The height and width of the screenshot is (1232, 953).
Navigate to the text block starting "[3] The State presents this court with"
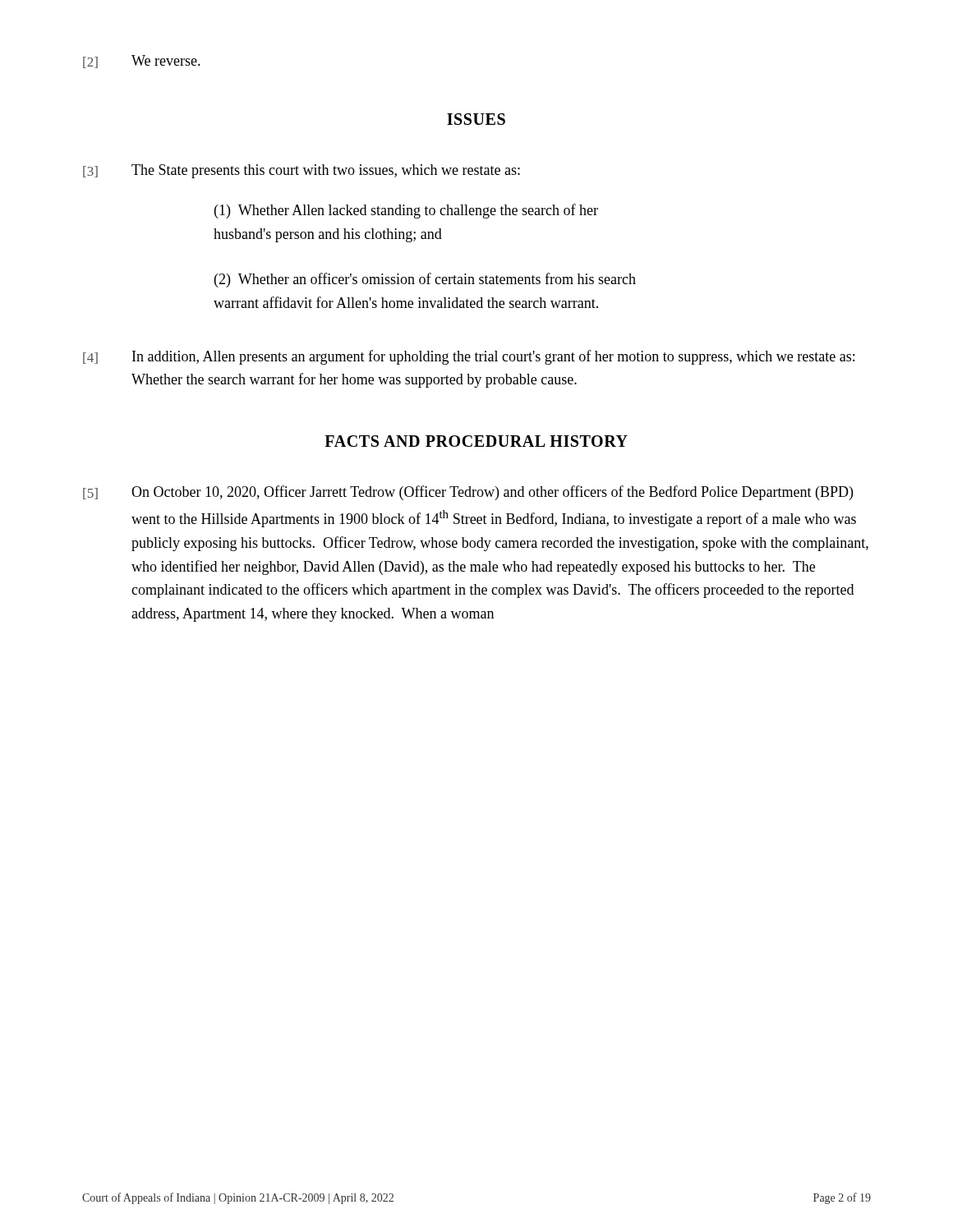[476, 171]
